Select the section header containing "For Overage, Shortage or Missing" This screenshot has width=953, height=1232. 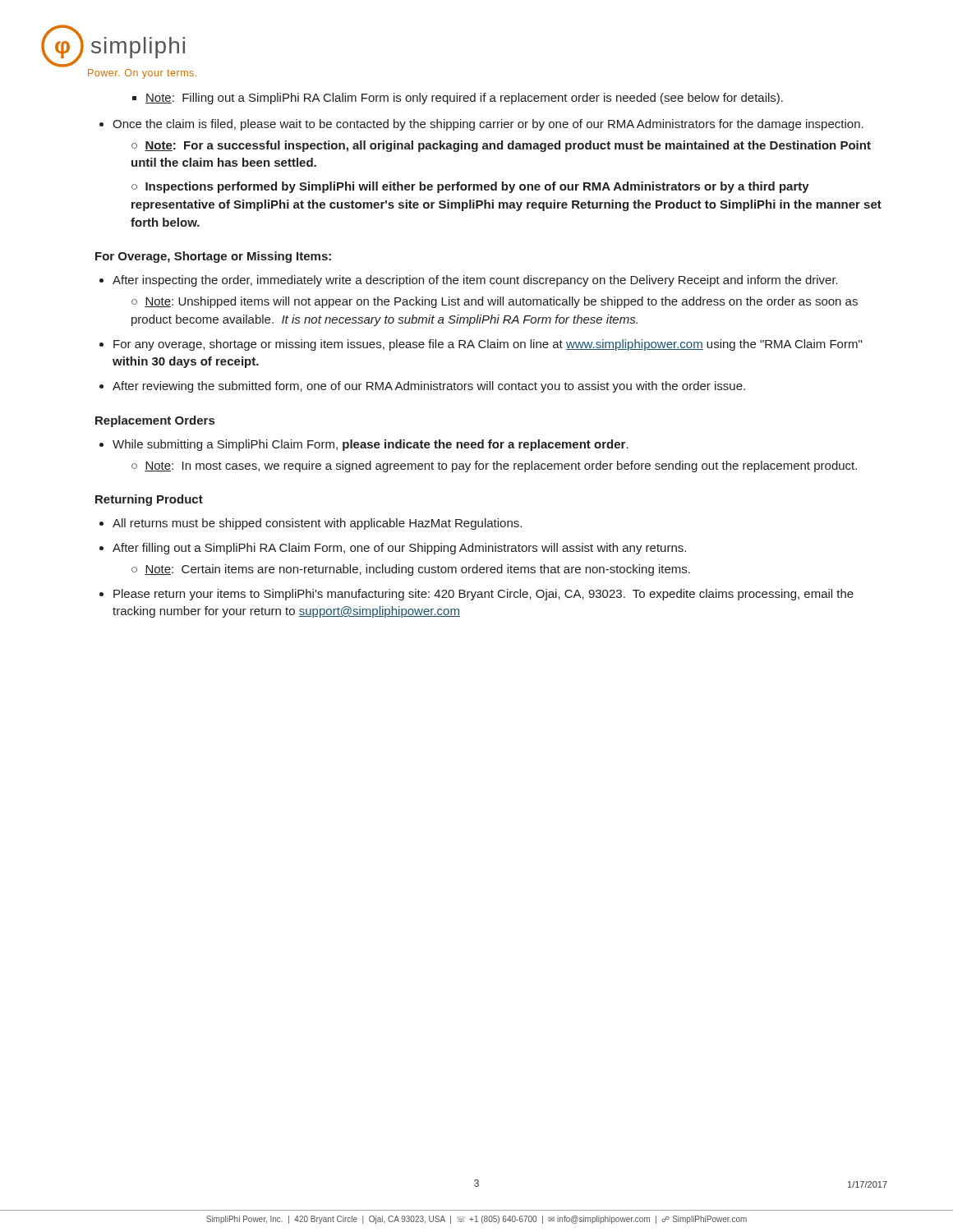[x=213, y=256]
